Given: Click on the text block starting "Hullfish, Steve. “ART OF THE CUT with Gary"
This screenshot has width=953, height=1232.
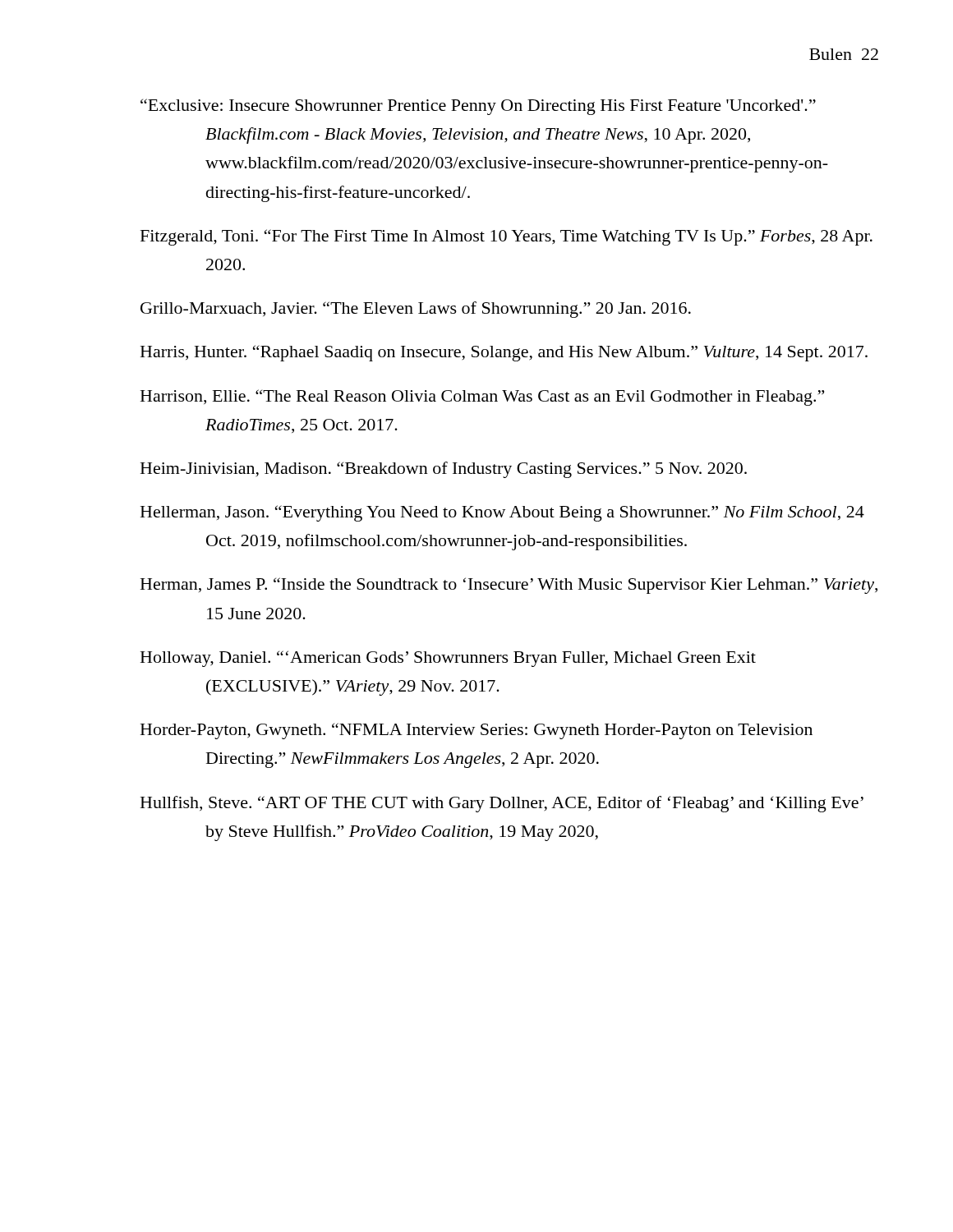Looking at the screenshot, I should [x=509, y=816].
